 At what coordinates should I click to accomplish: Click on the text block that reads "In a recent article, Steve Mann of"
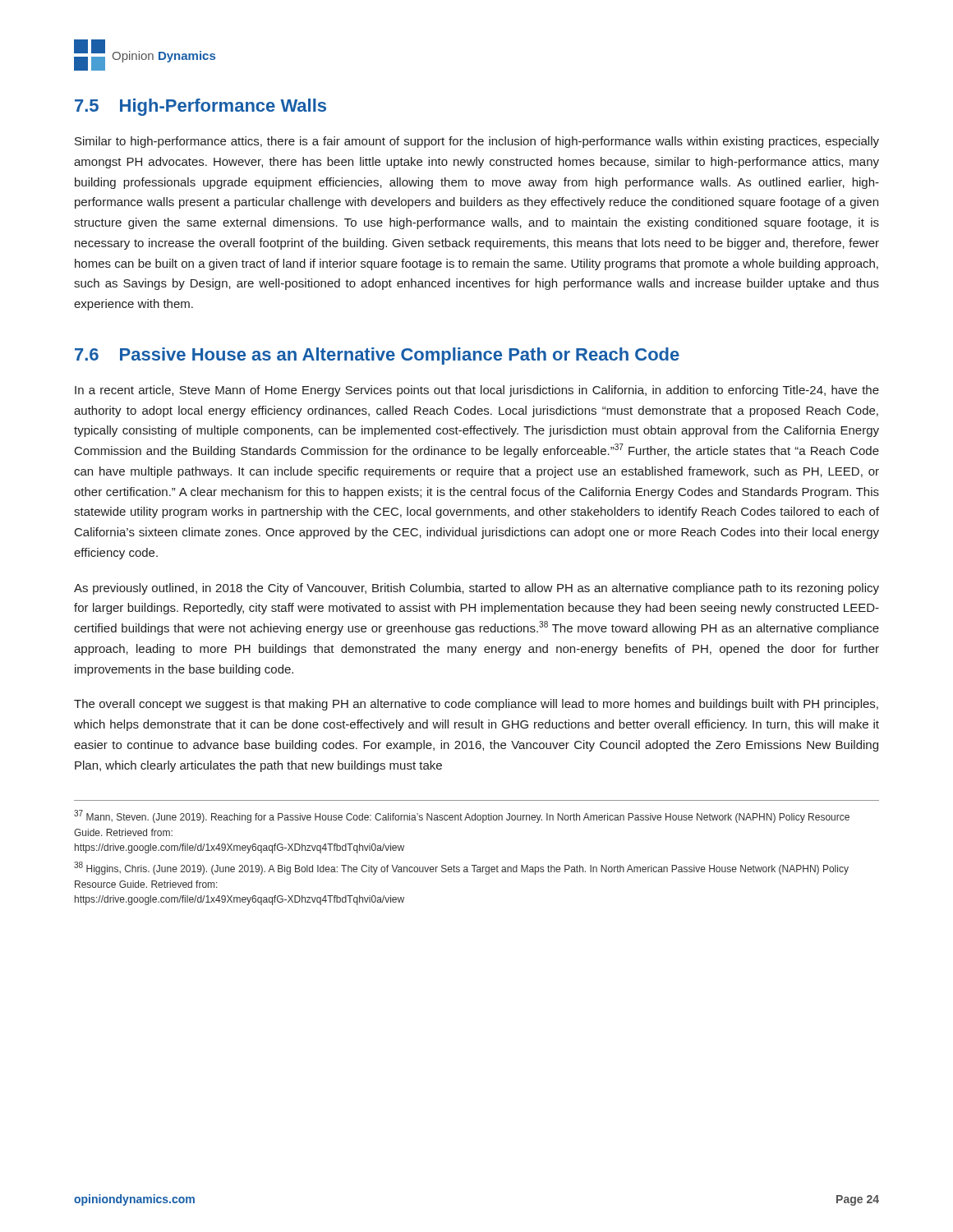[476, 471]
